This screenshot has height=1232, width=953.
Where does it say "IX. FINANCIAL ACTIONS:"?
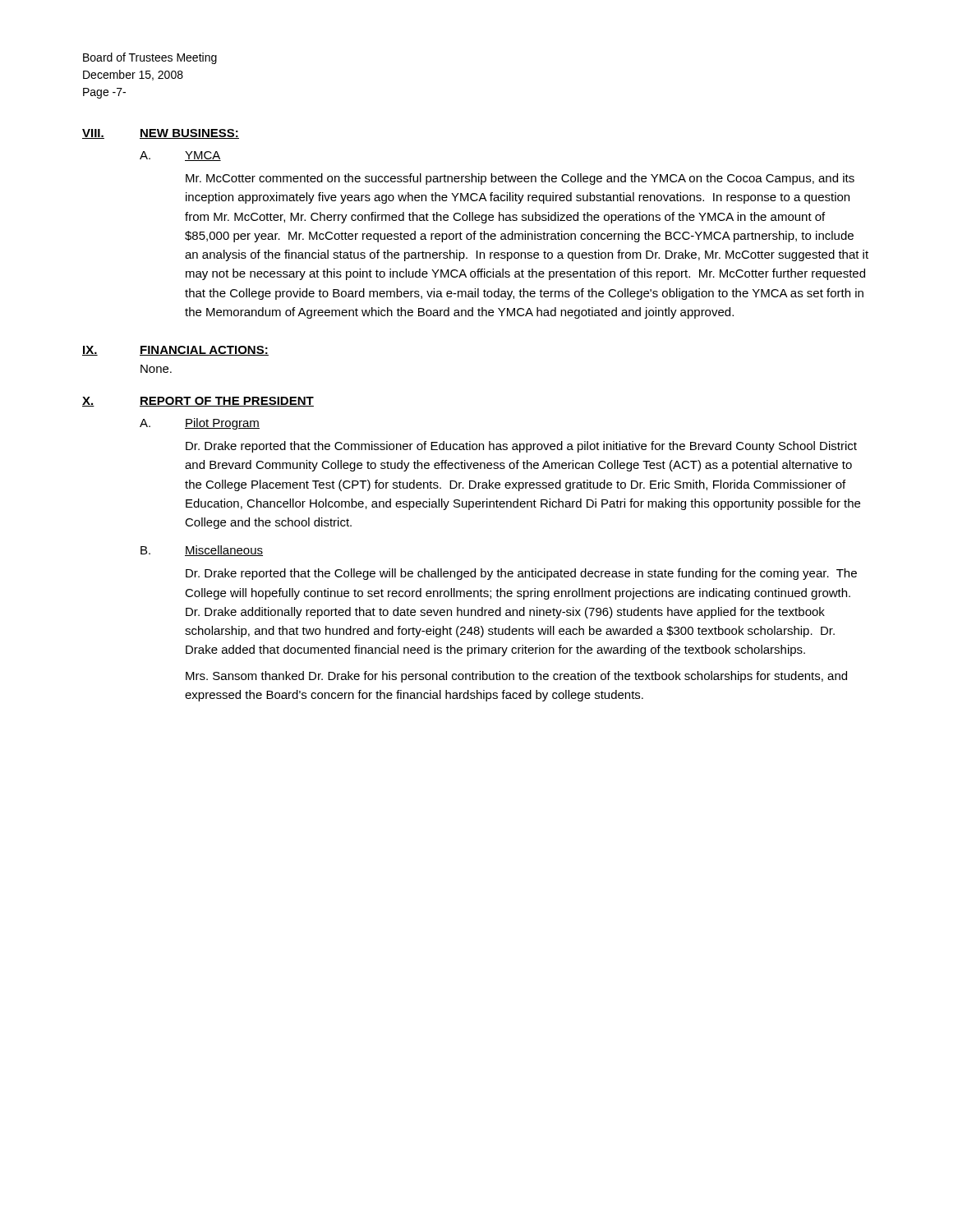[175, 349]
